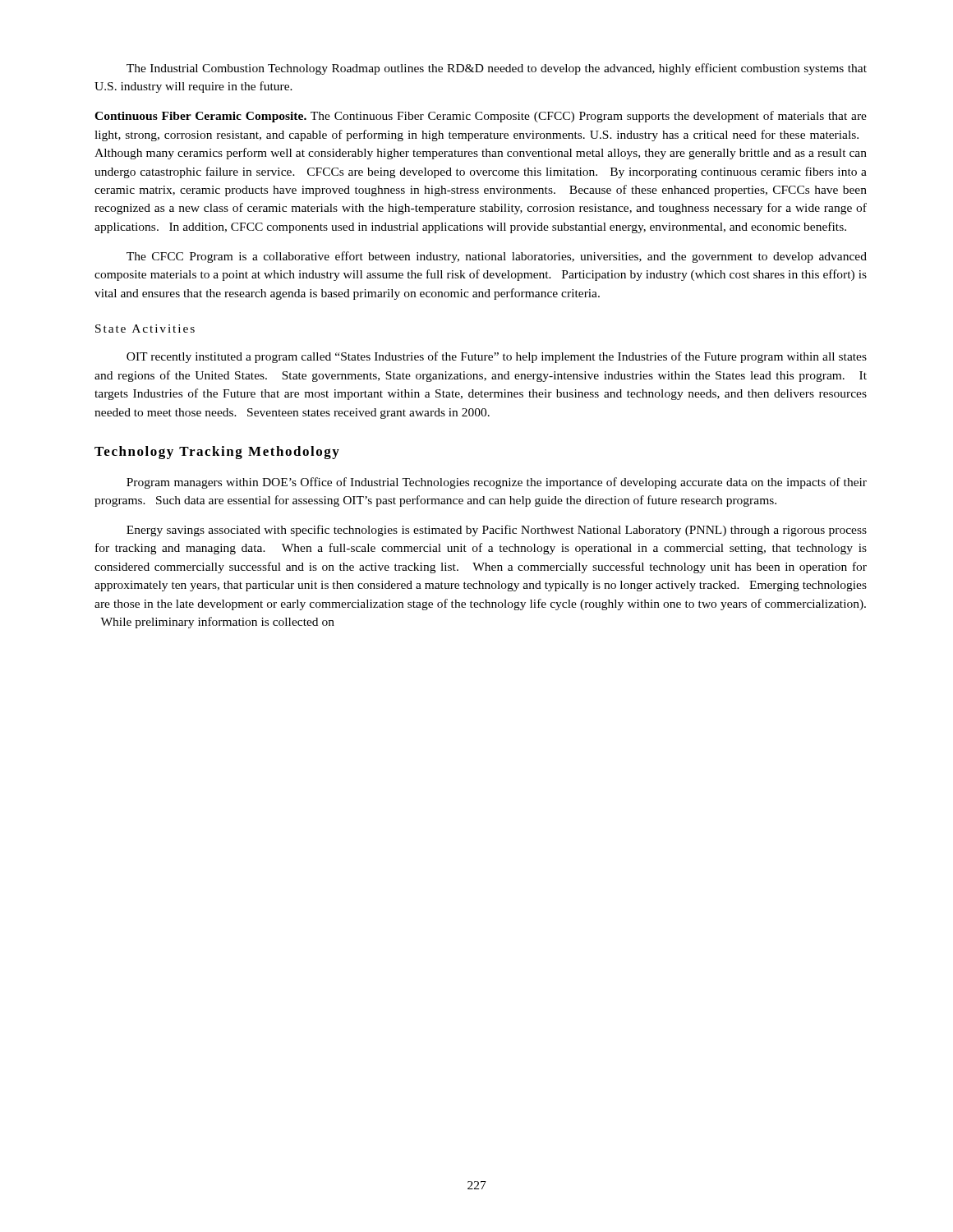Click on the section header with the text "State Activities"
Image resolution: width=953 pixels, height=1232 pixels.
pos(145,329)
